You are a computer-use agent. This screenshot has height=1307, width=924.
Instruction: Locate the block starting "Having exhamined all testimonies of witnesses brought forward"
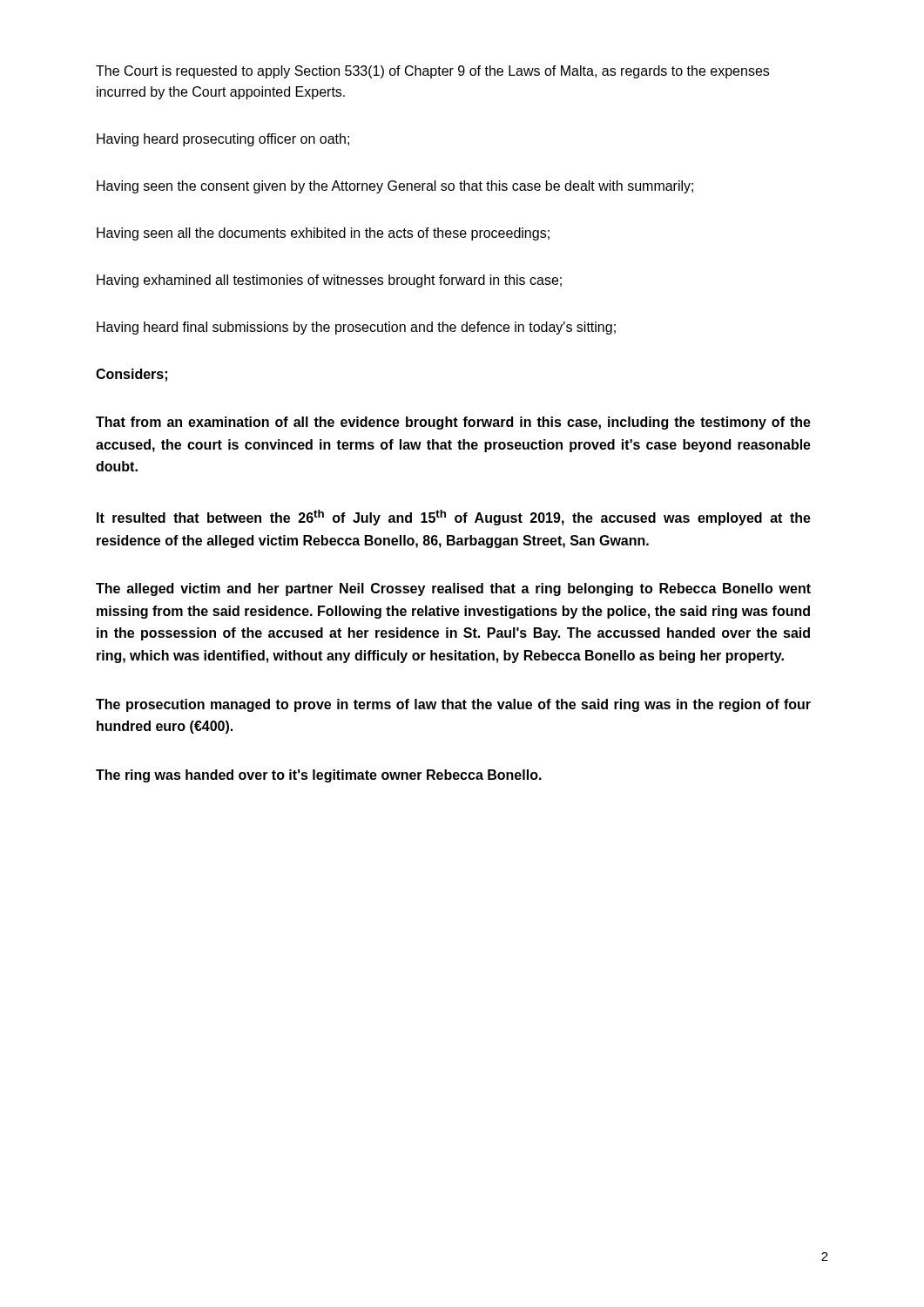(329, 280)
